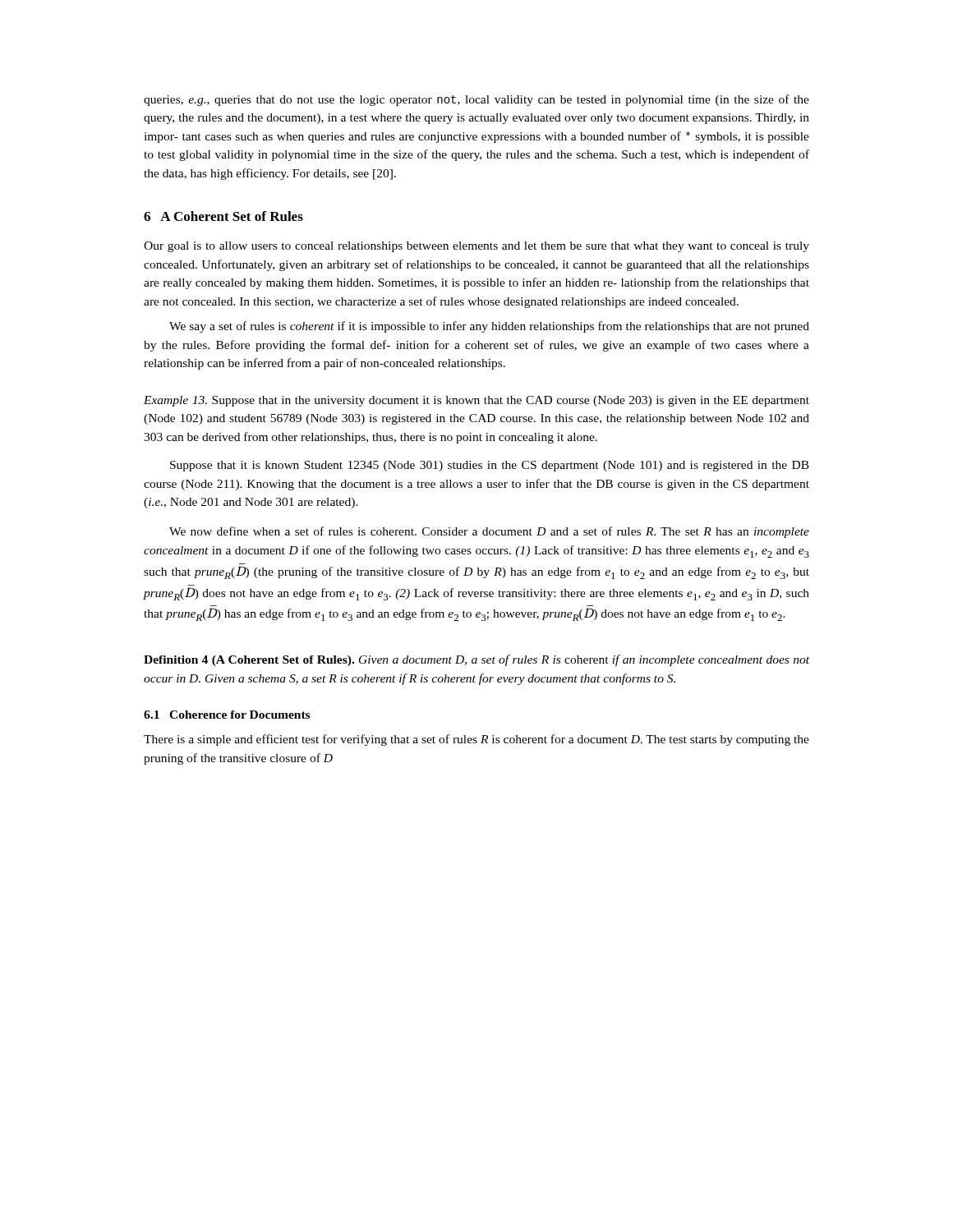Viewport: 953px width, 1232px height.
Task: Click the passage that begins "Definition 4 (A Coherent Set of Rules)."
Action: tap(476, 669)
